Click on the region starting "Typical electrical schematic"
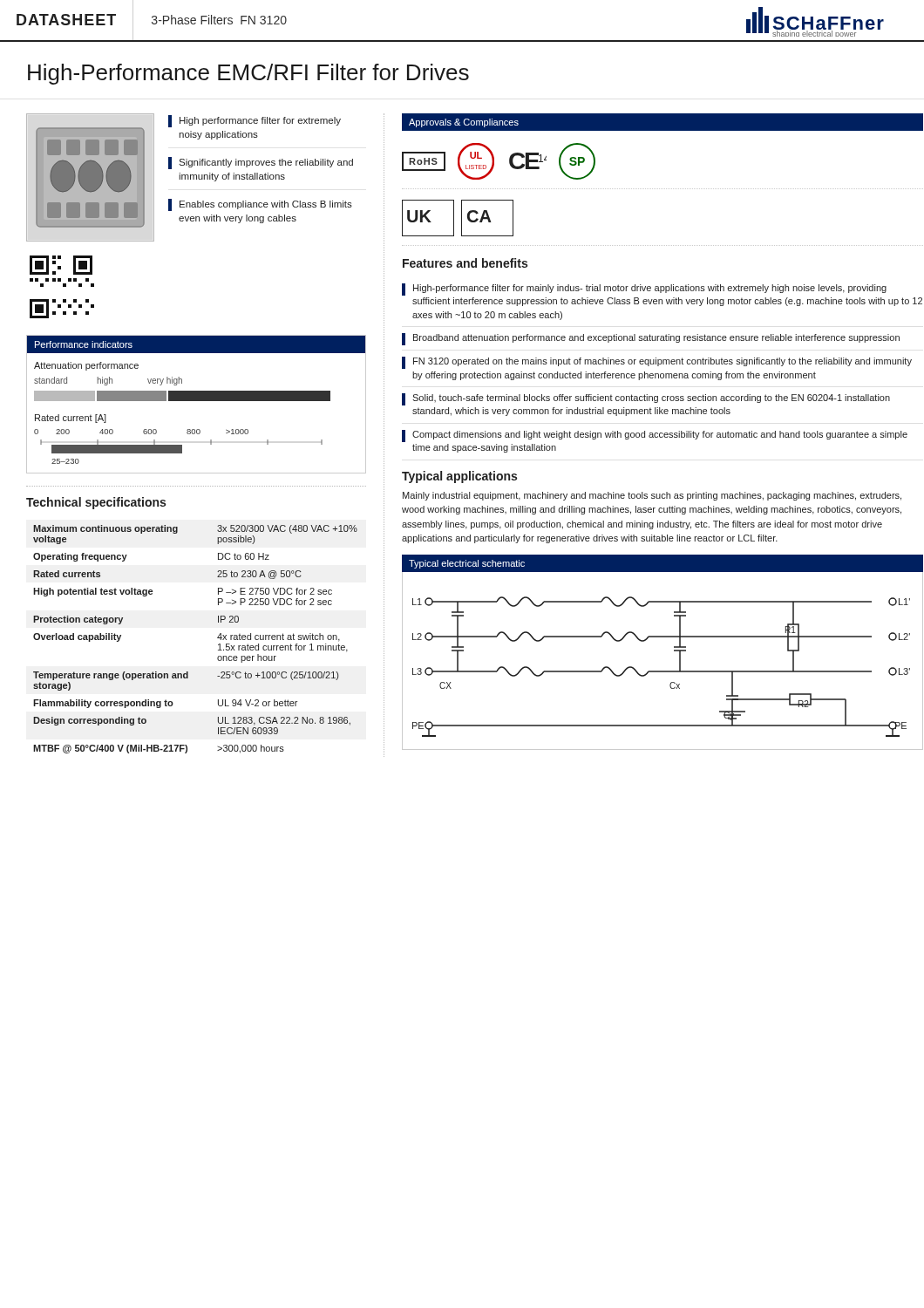Screen dimensions: 1308x924 [x=467, y=563]
